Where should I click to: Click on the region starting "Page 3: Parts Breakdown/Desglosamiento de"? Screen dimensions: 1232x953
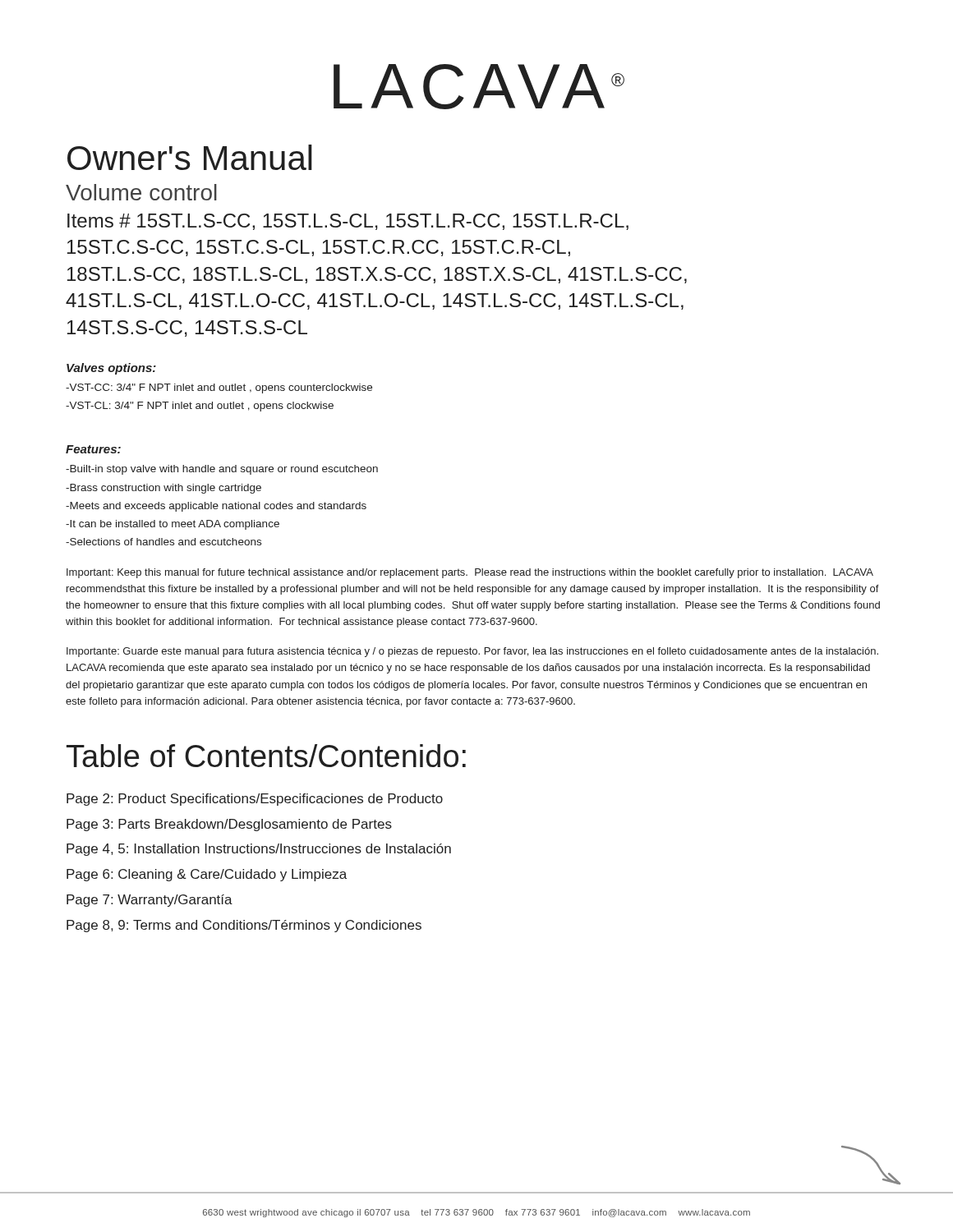(x=229, y=824)
